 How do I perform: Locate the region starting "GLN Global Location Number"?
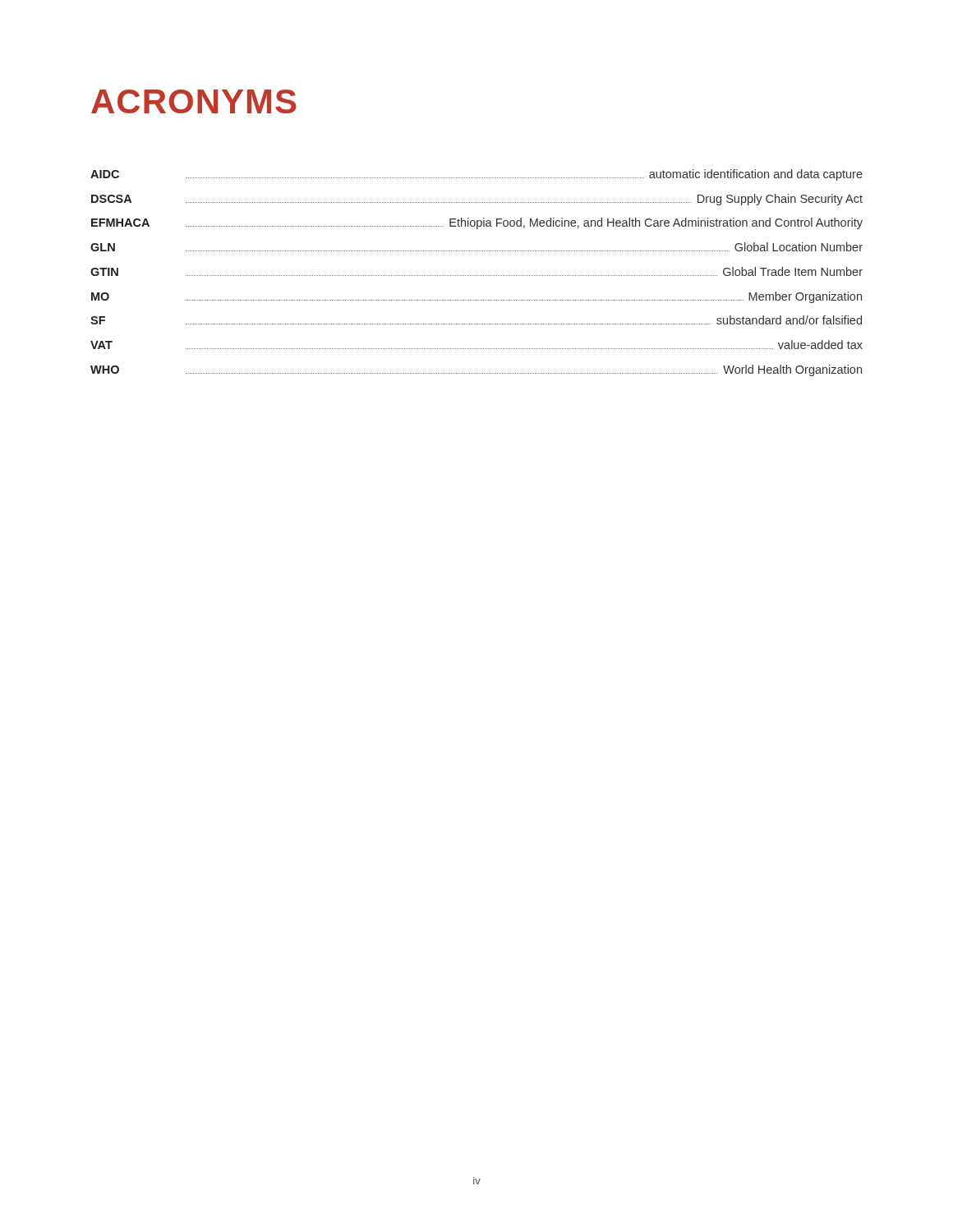(x=476, y=248)
